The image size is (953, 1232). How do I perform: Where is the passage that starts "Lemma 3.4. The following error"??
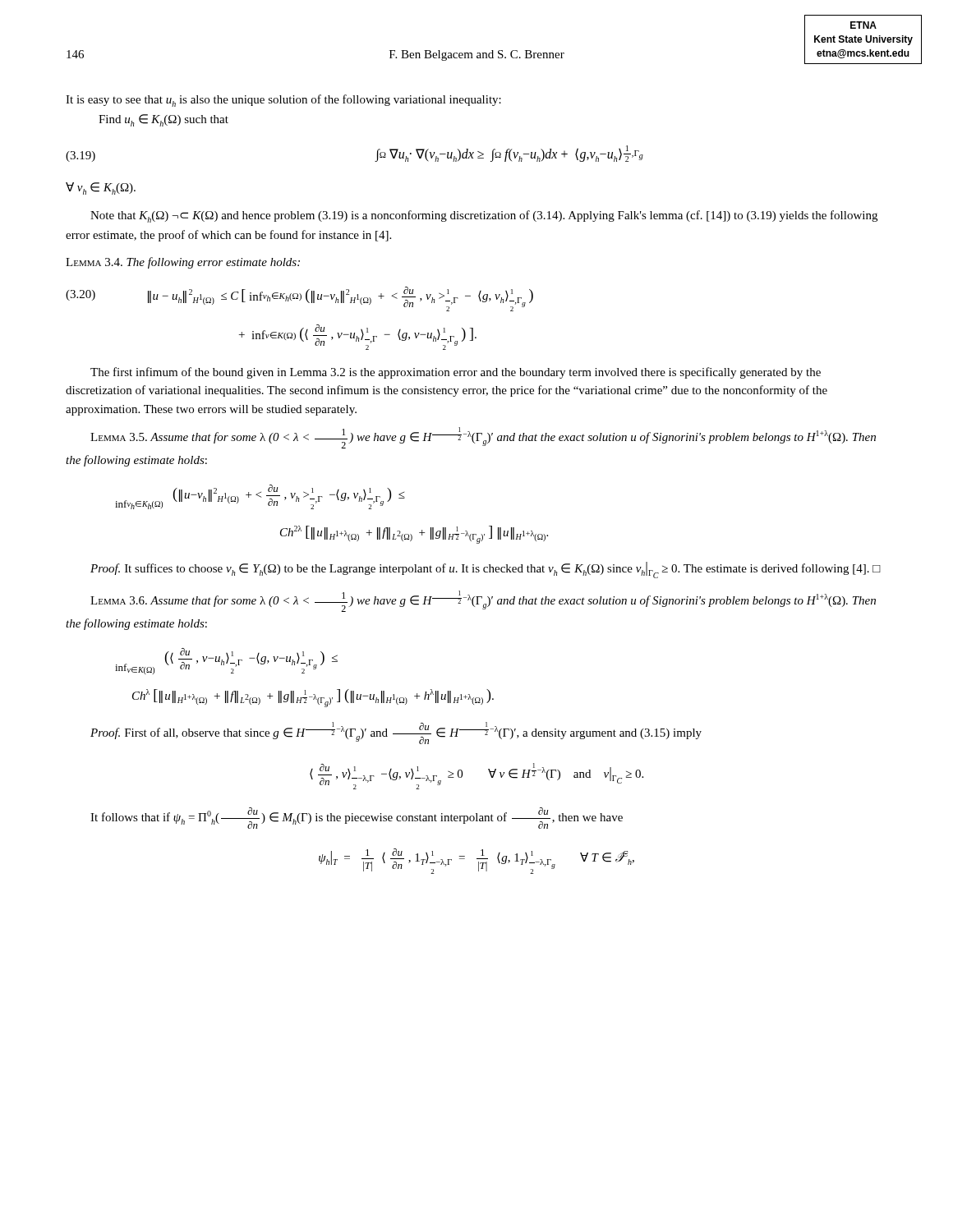coord(183,262)
